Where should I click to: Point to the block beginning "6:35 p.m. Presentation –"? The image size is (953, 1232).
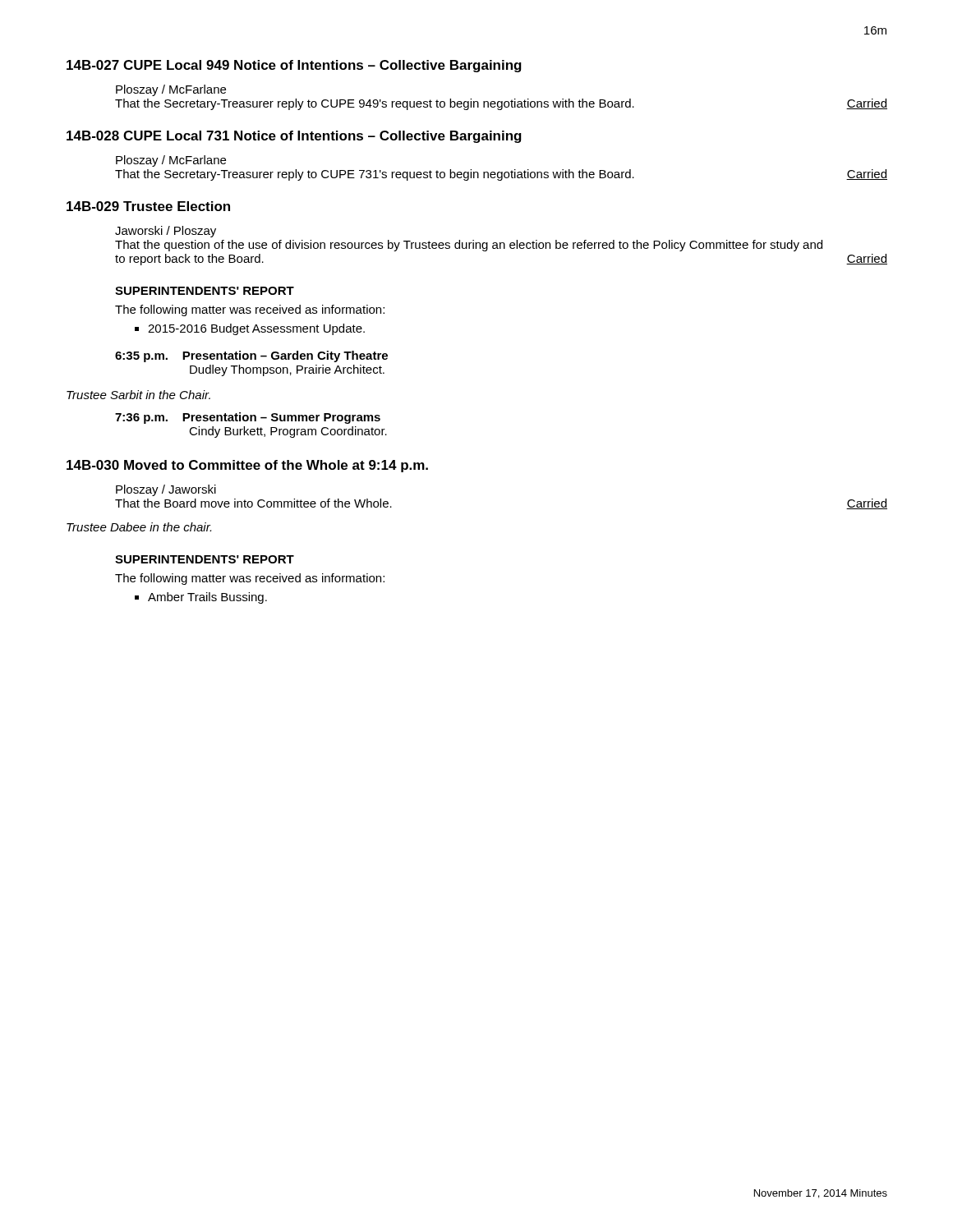click(252, 362)
